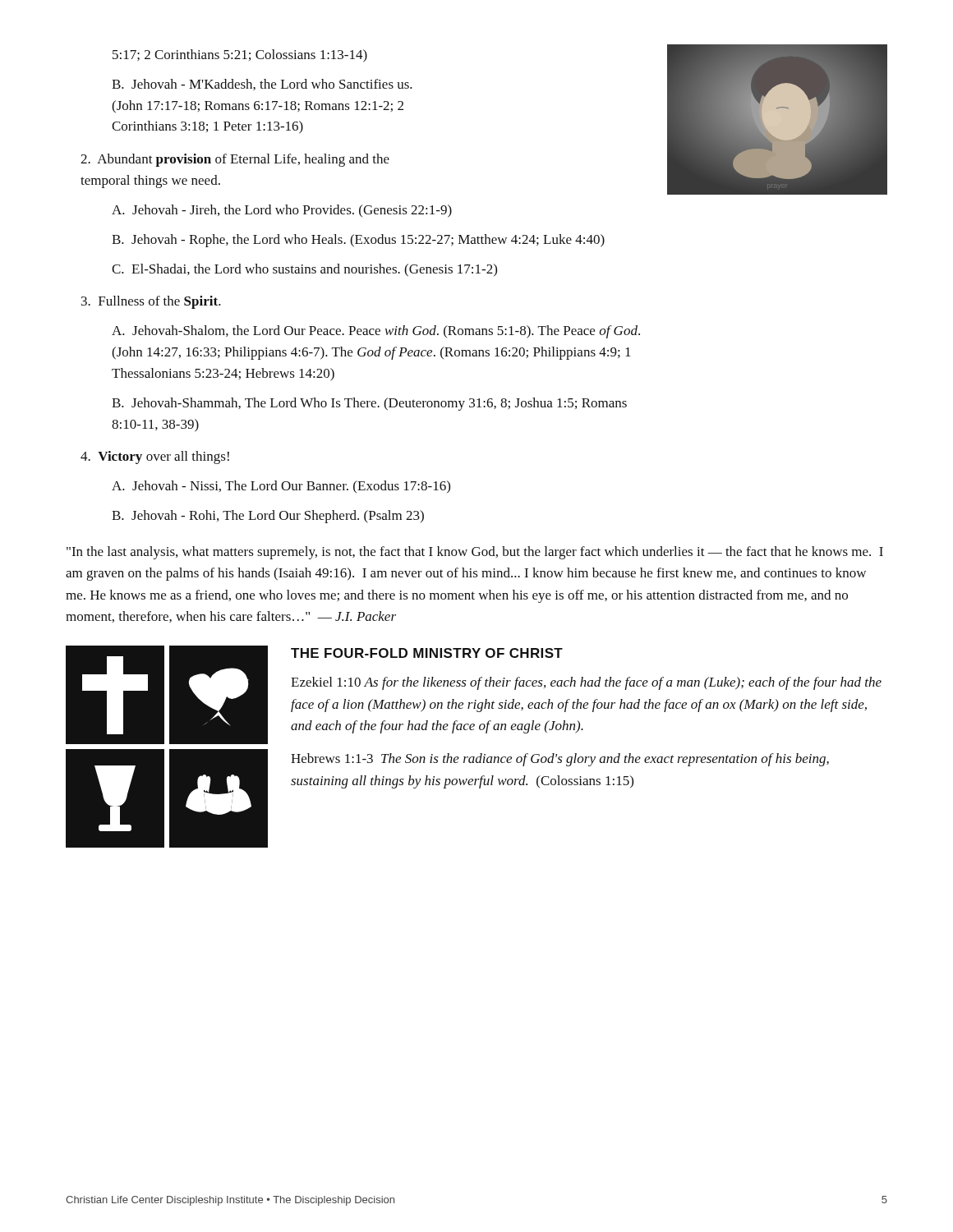Image resolution: width=953 pixels, height=1232 pixels.
Task: Select the text starting "2. Abundant provision"
Action: tap(235, 170)
